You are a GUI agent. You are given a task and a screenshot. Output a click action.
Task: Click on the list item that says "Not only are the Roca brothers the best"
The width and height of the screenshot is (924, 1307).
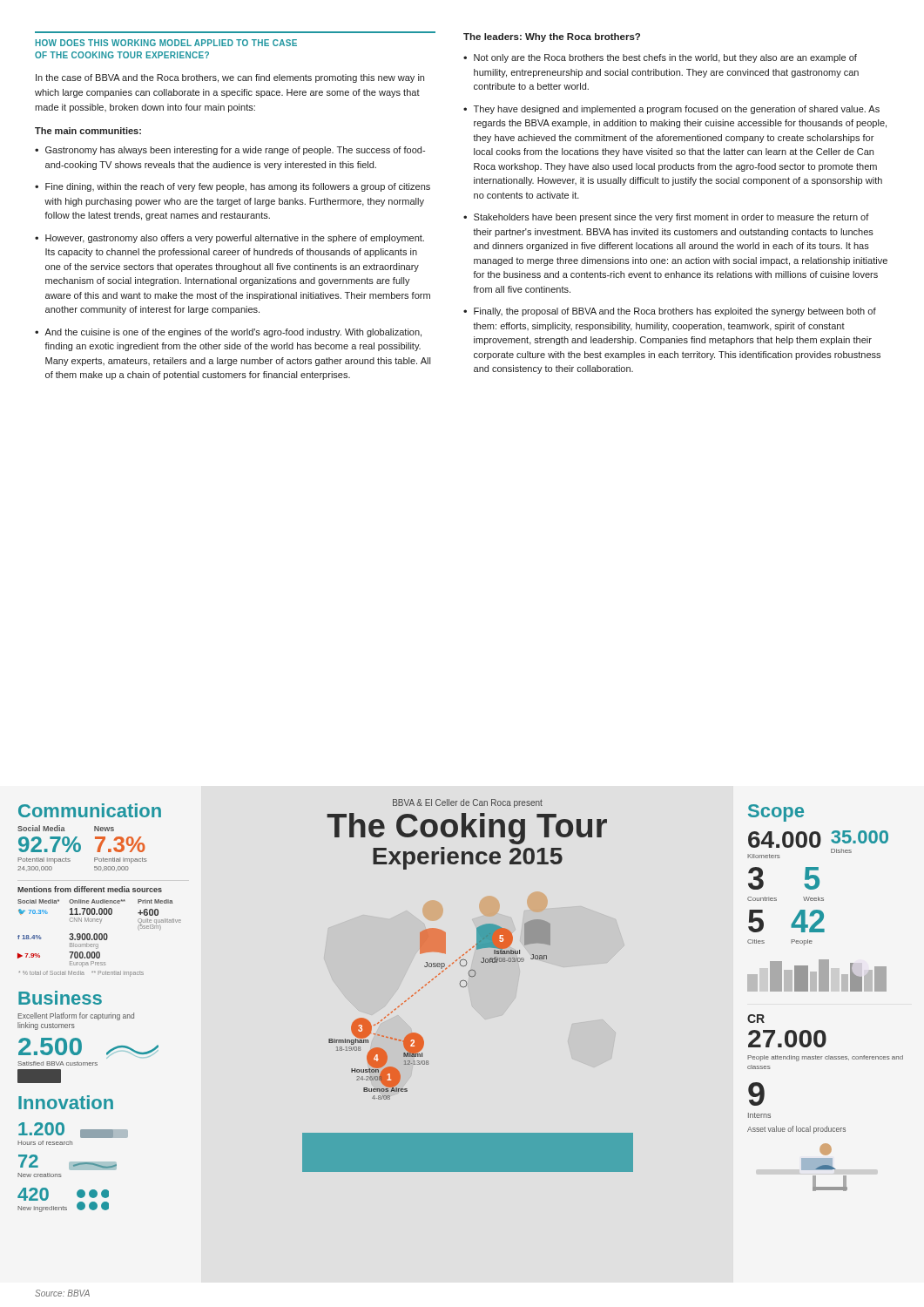[x=666, y=72]
